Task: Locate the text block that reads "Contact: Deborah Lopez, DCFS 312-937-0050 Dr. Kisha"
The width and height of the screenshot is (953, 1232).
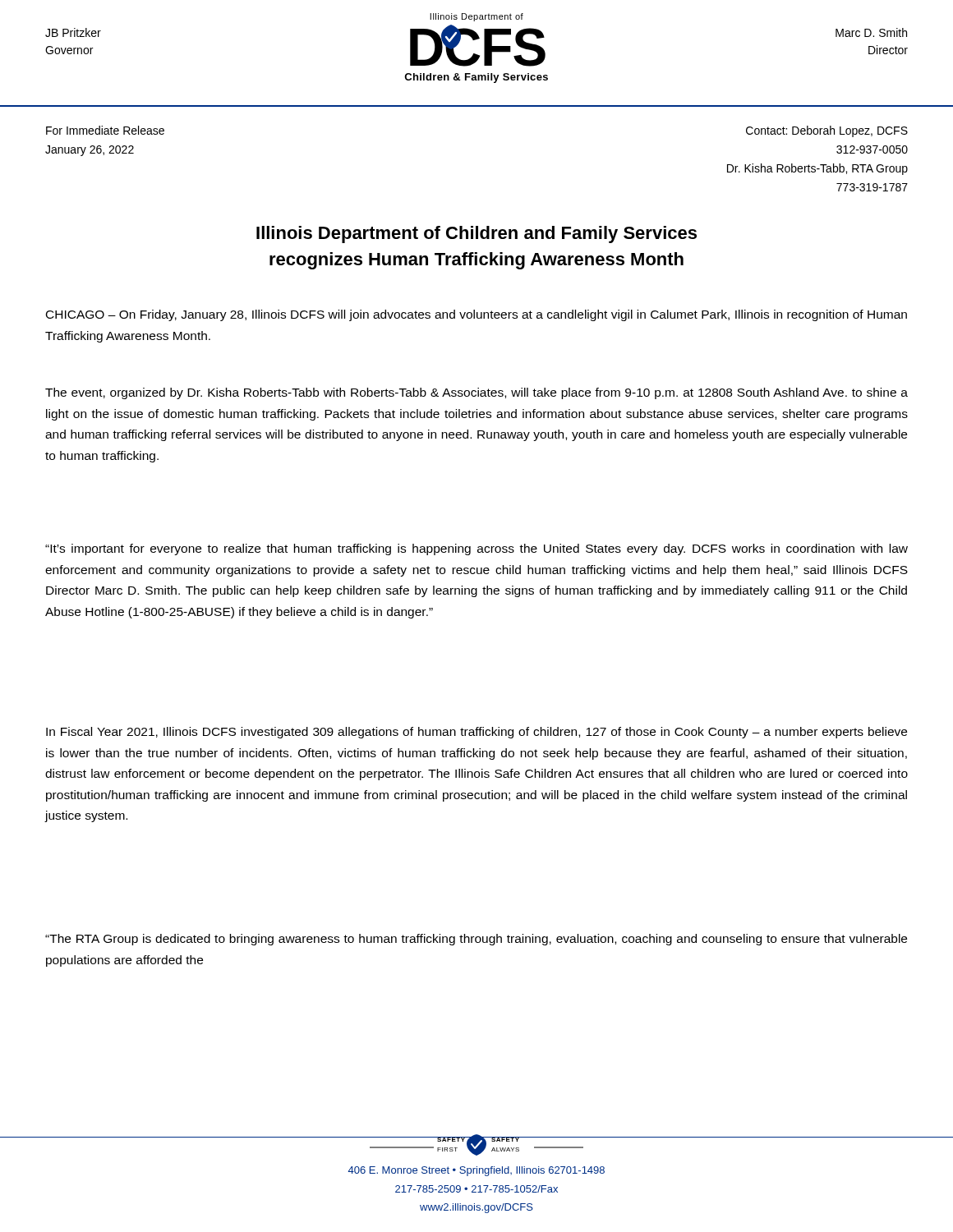Action: pos(817,159)
